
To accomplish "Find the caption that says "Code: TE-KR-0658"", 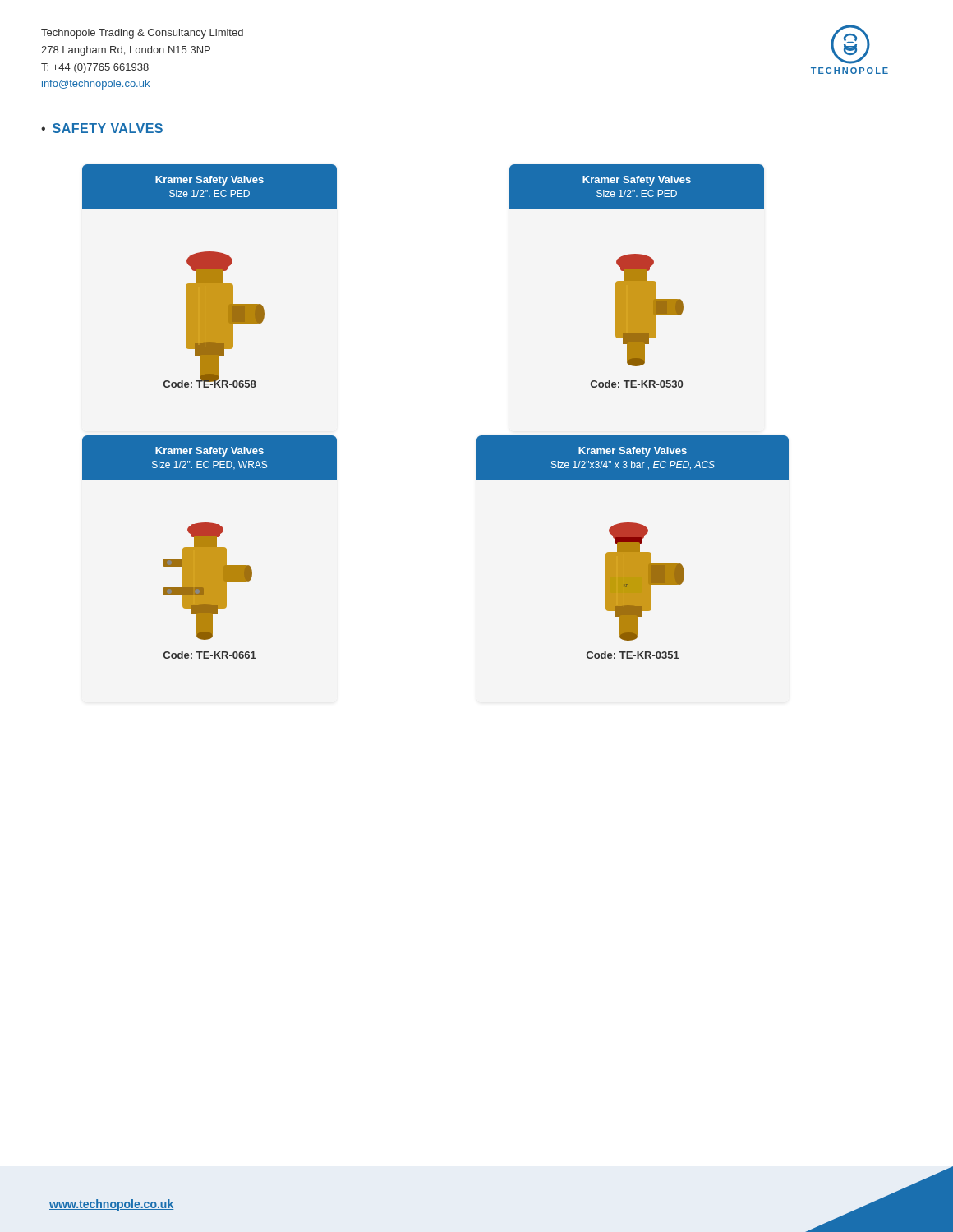I will click(x=209, y=384).
